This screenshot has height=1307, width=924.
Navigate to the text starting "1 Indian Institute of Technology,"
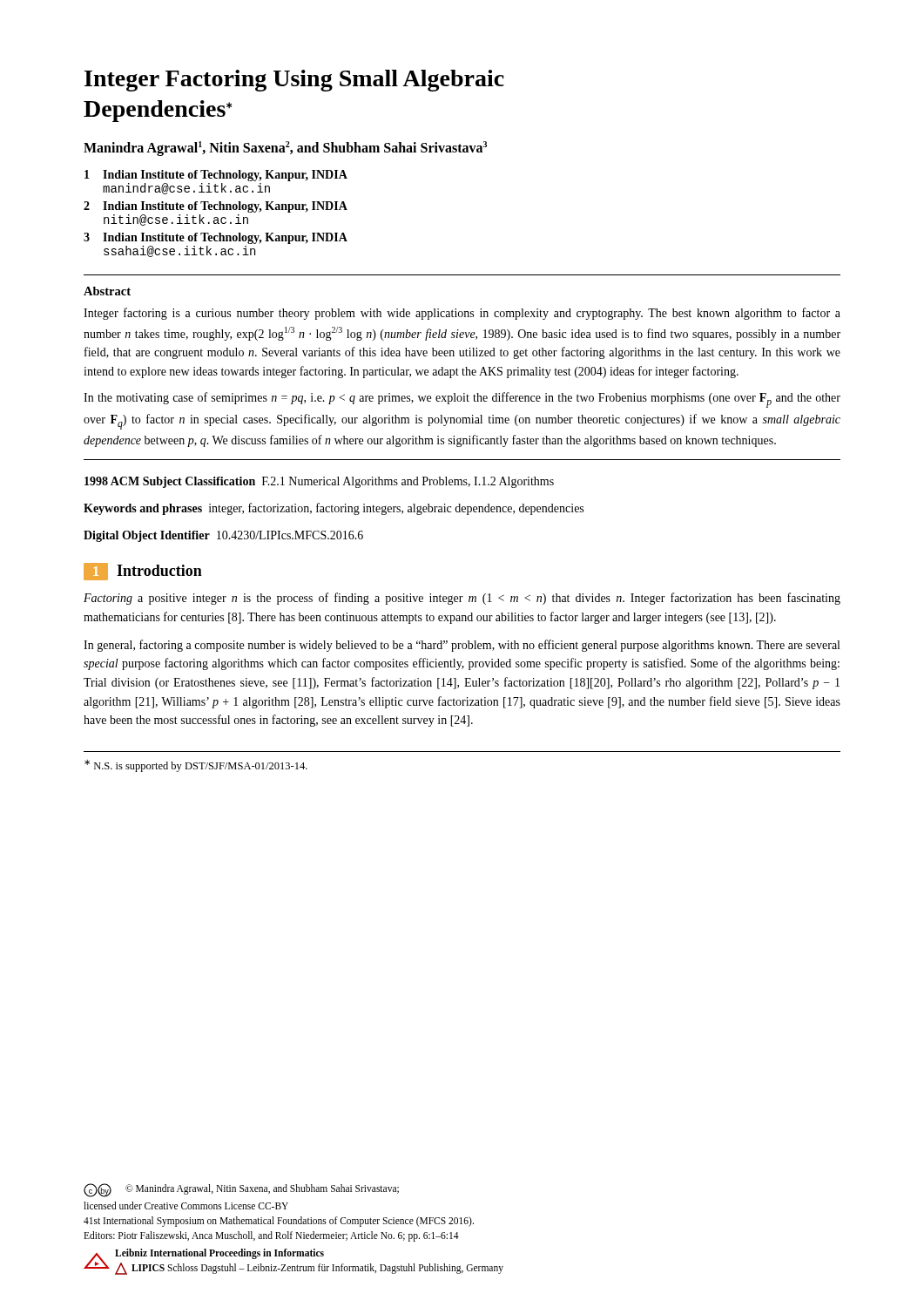215,182
